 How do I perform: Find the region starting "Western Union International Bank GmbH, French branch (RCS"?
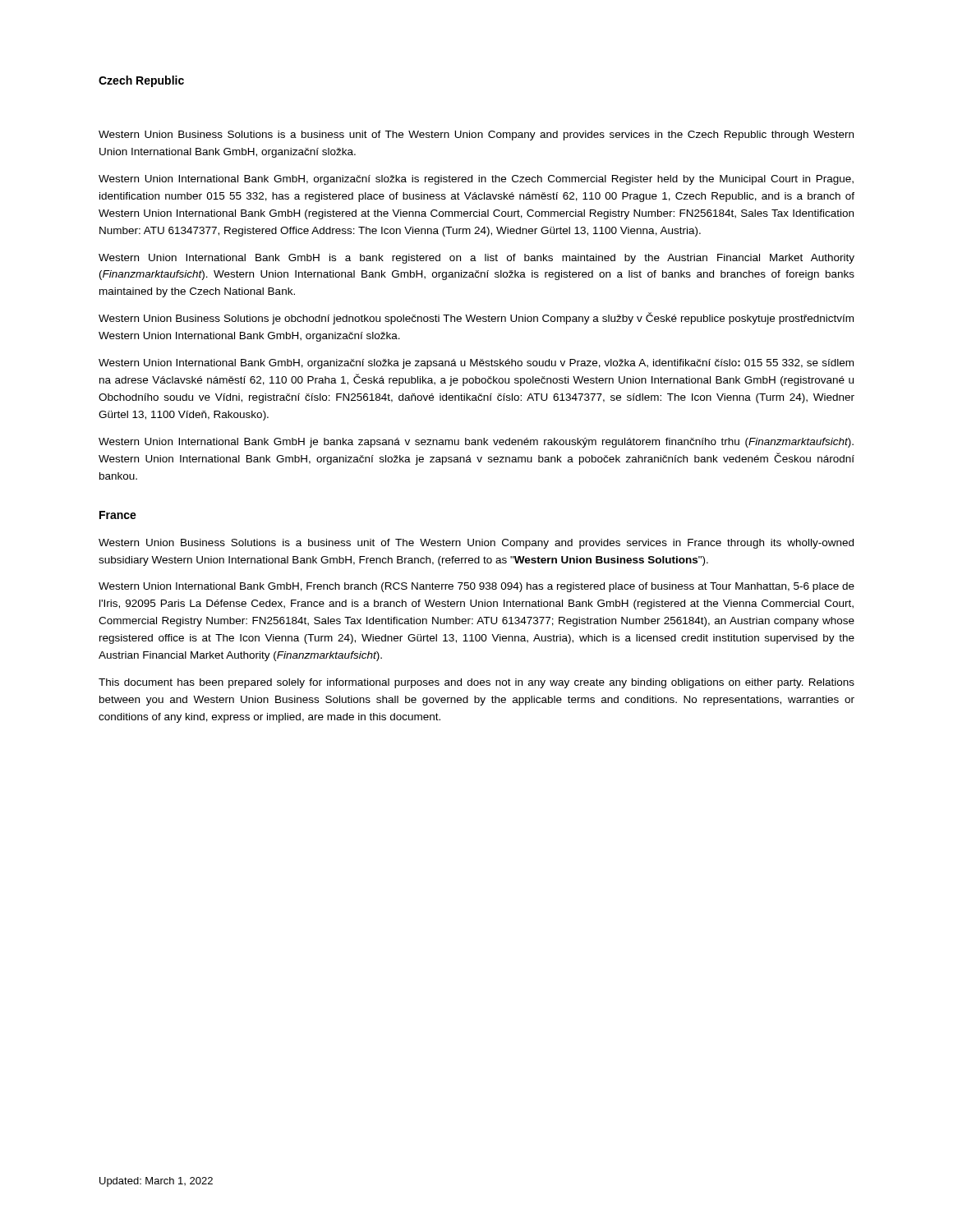(476, 621)
